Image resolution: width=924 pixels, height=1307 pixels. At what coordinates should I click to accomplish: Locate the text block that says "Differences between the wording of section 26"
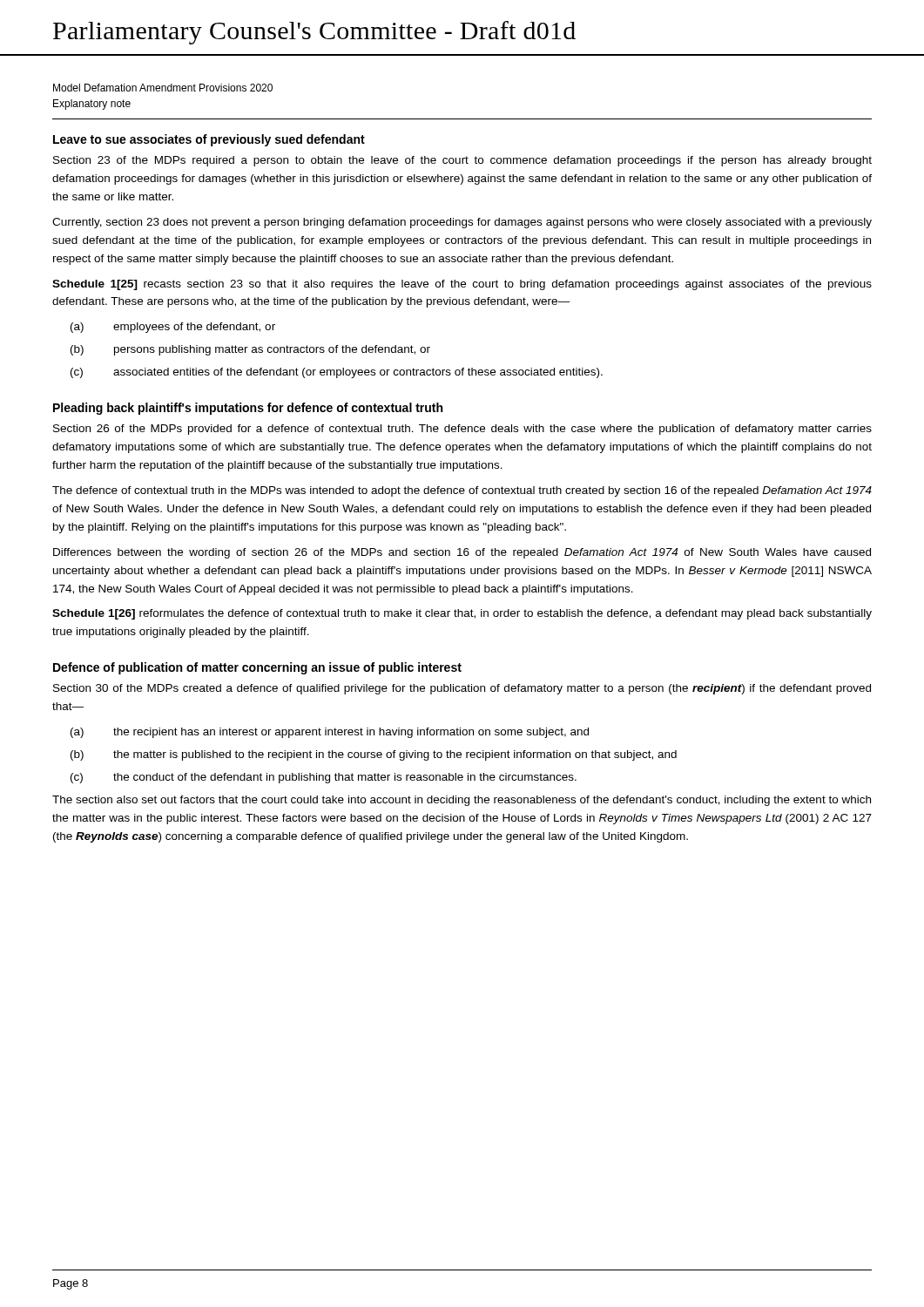click(x=462, y=571)
